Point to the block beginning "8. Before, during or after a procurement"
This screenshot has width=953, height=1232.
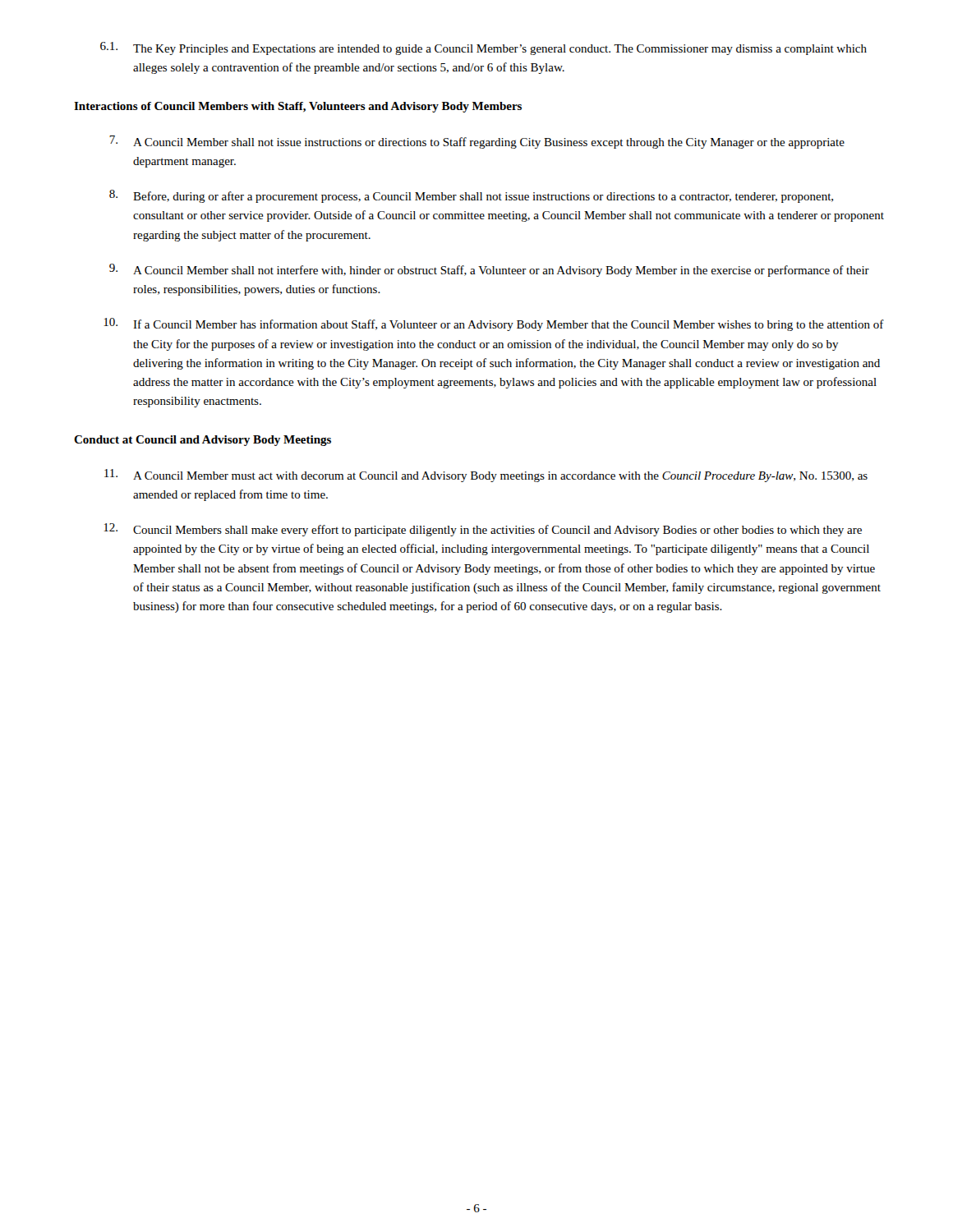(x=481, y=216)
